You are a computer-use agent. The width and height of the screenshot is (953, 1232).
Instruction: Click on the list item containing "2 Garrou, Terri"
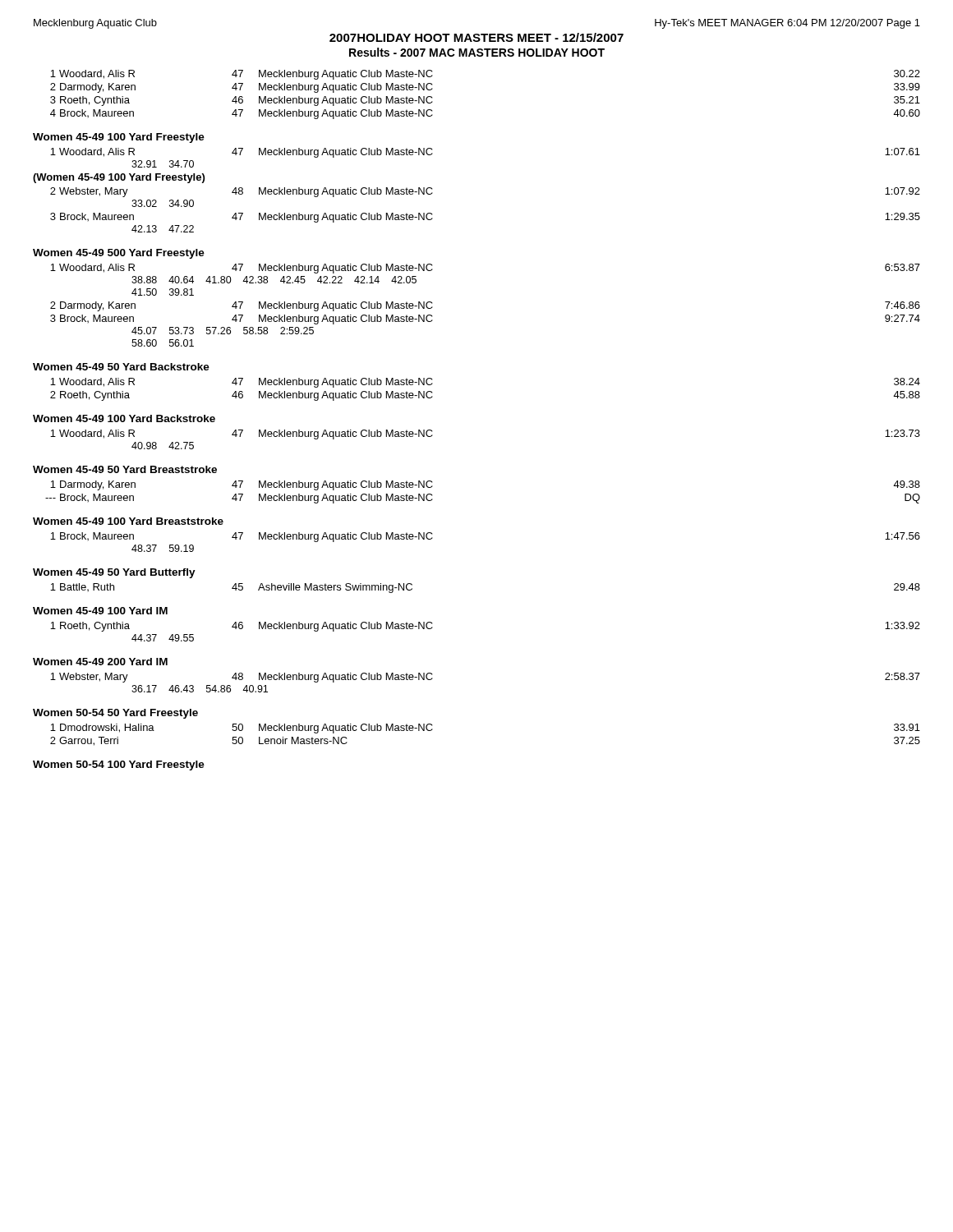coord(81,741)
